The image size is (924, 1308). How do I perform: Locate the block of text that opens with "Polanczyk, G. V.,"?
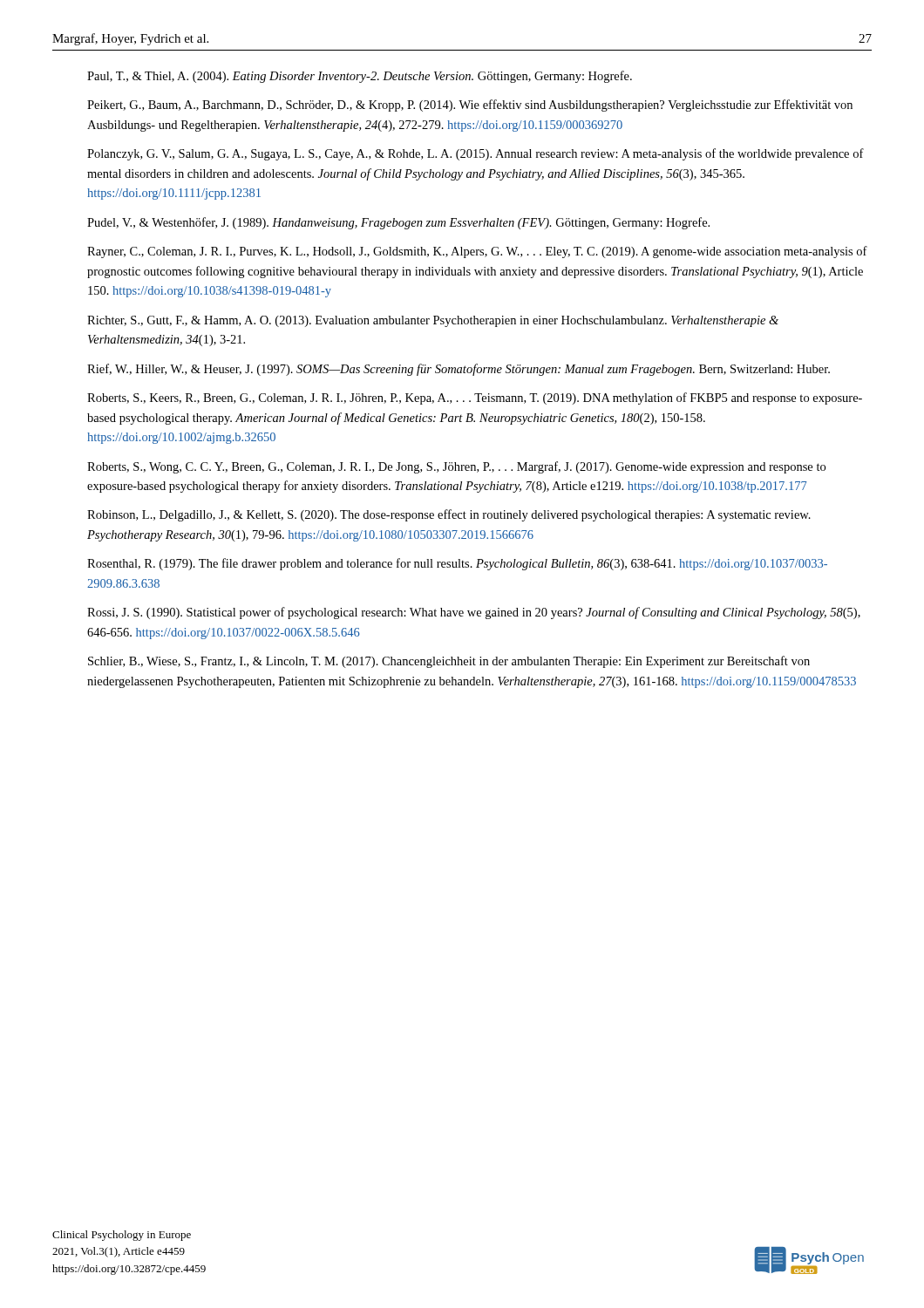462,174
